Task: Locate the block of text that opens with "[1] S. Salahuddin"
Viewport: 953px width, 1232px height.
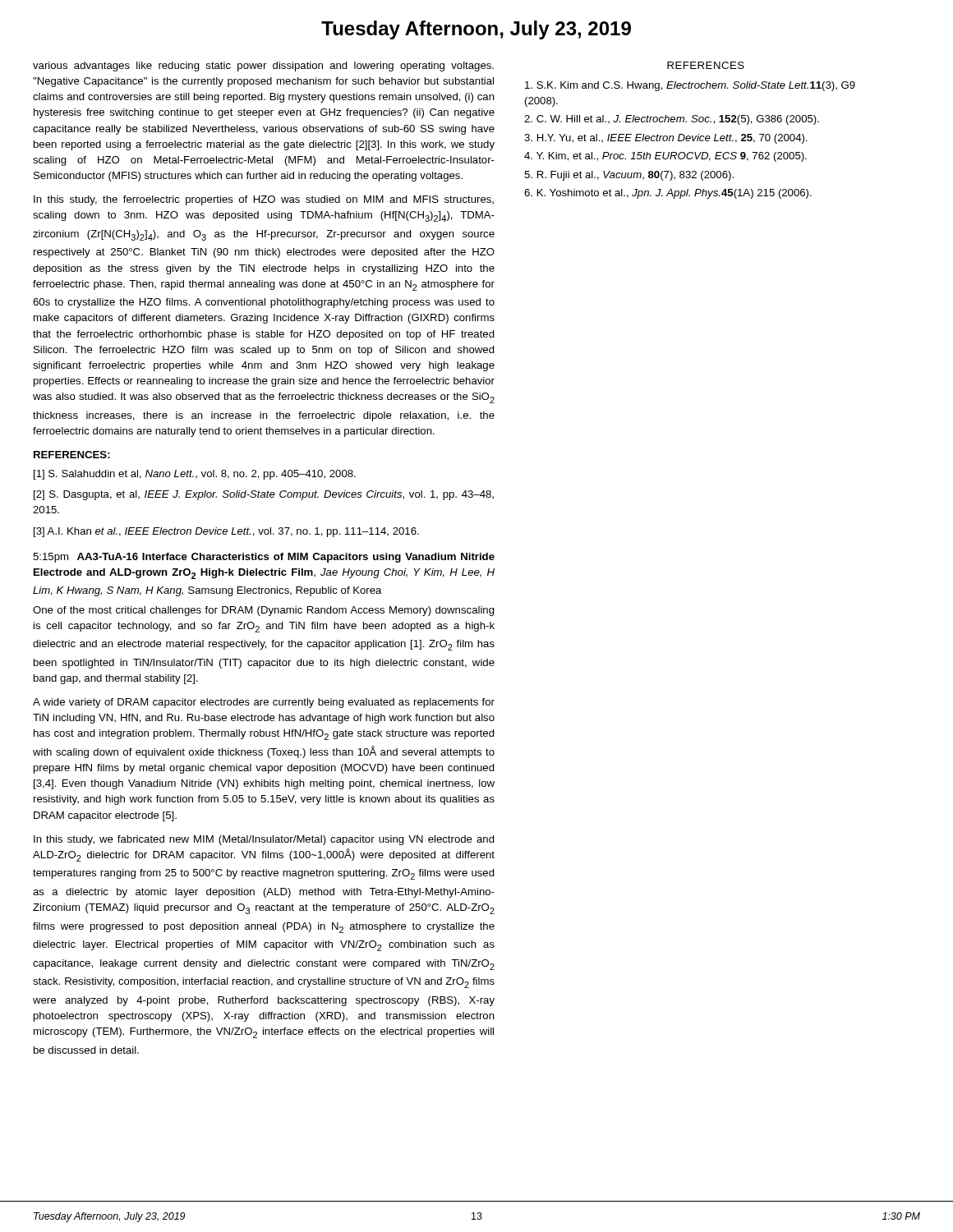Action: point(195,474)
